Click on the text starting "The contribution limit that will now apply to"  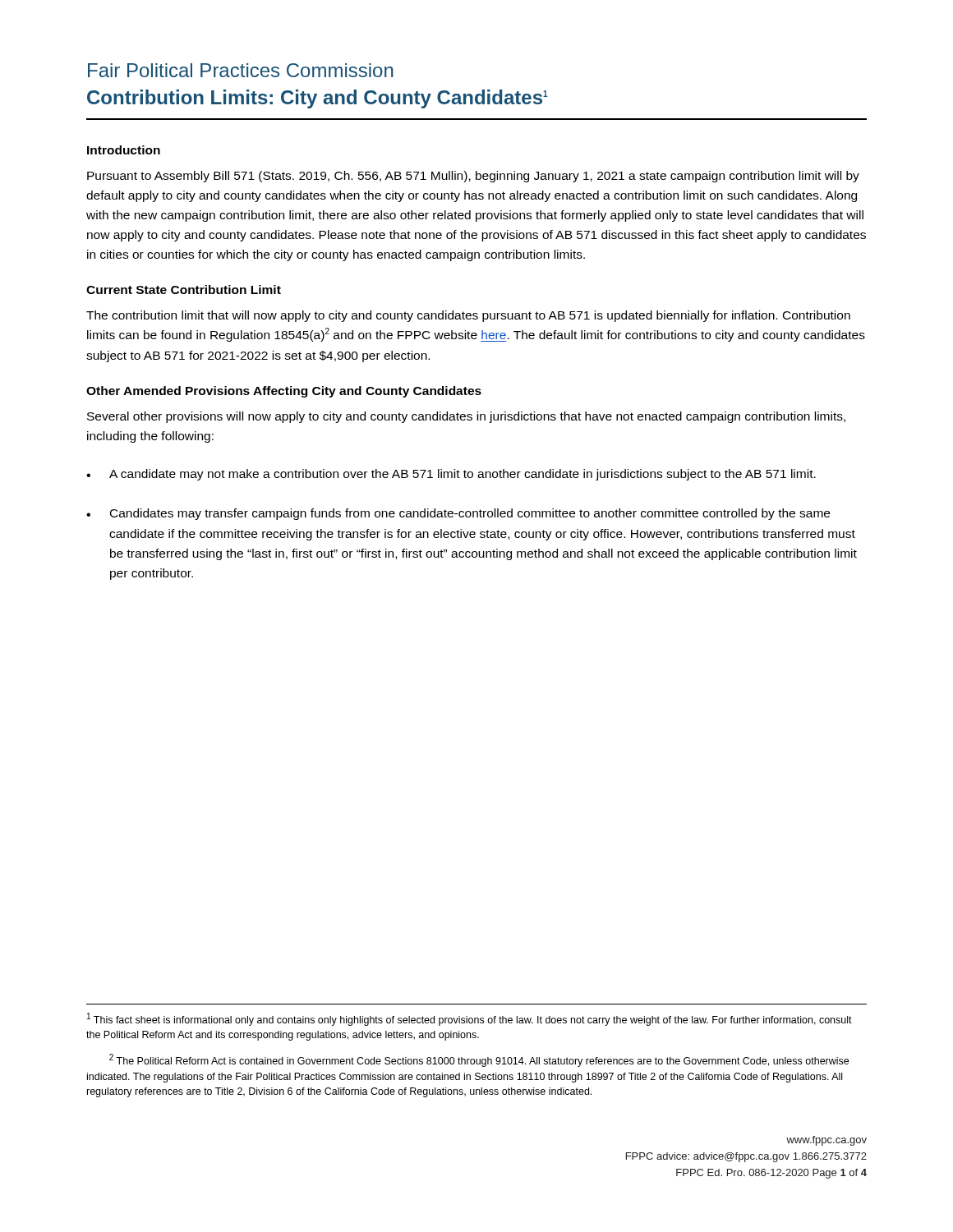476,335
